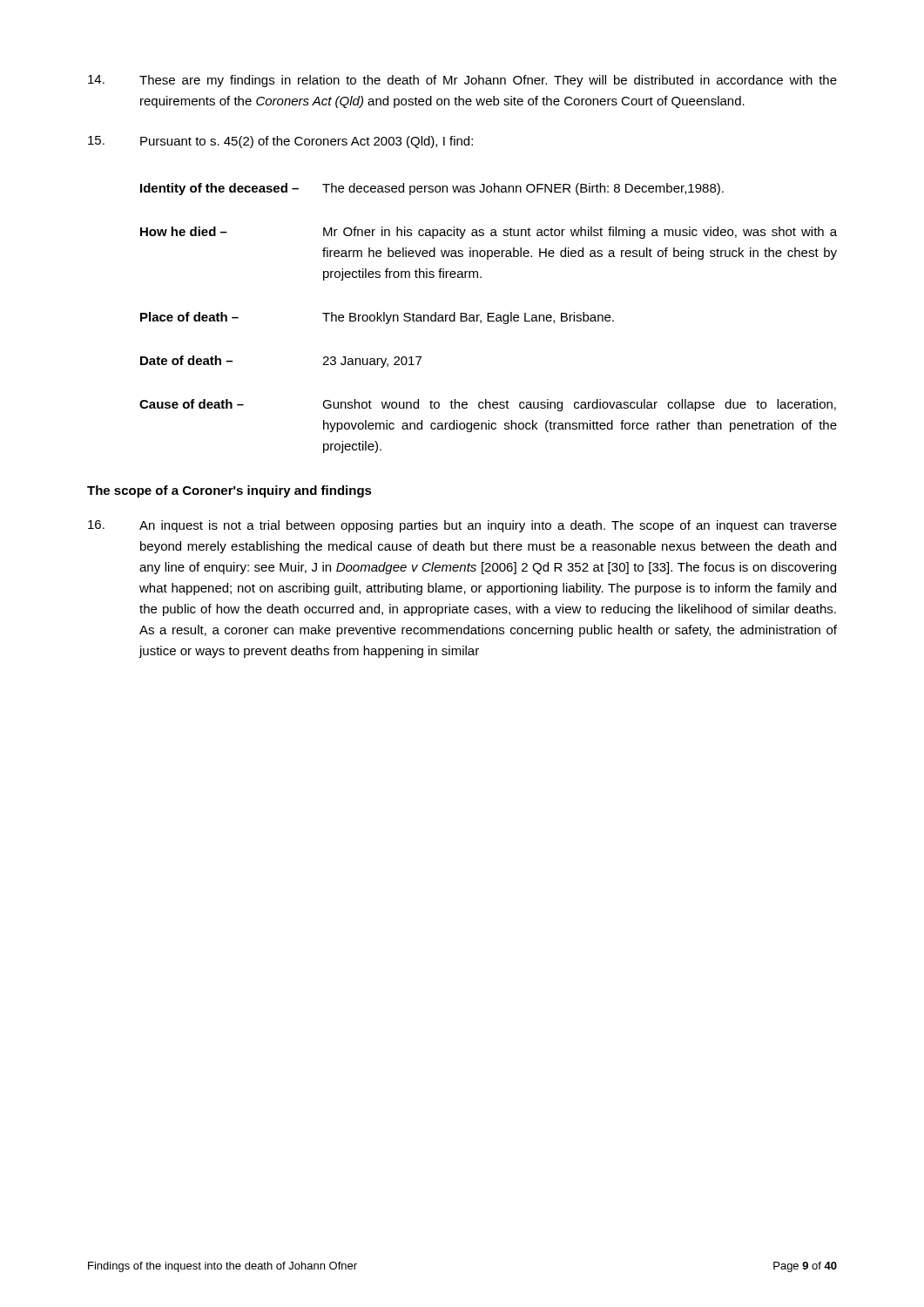Point to the region starting "16. An inquest is not a trial"
This screenshot has width=924, height=1307.
pos(462,588)
